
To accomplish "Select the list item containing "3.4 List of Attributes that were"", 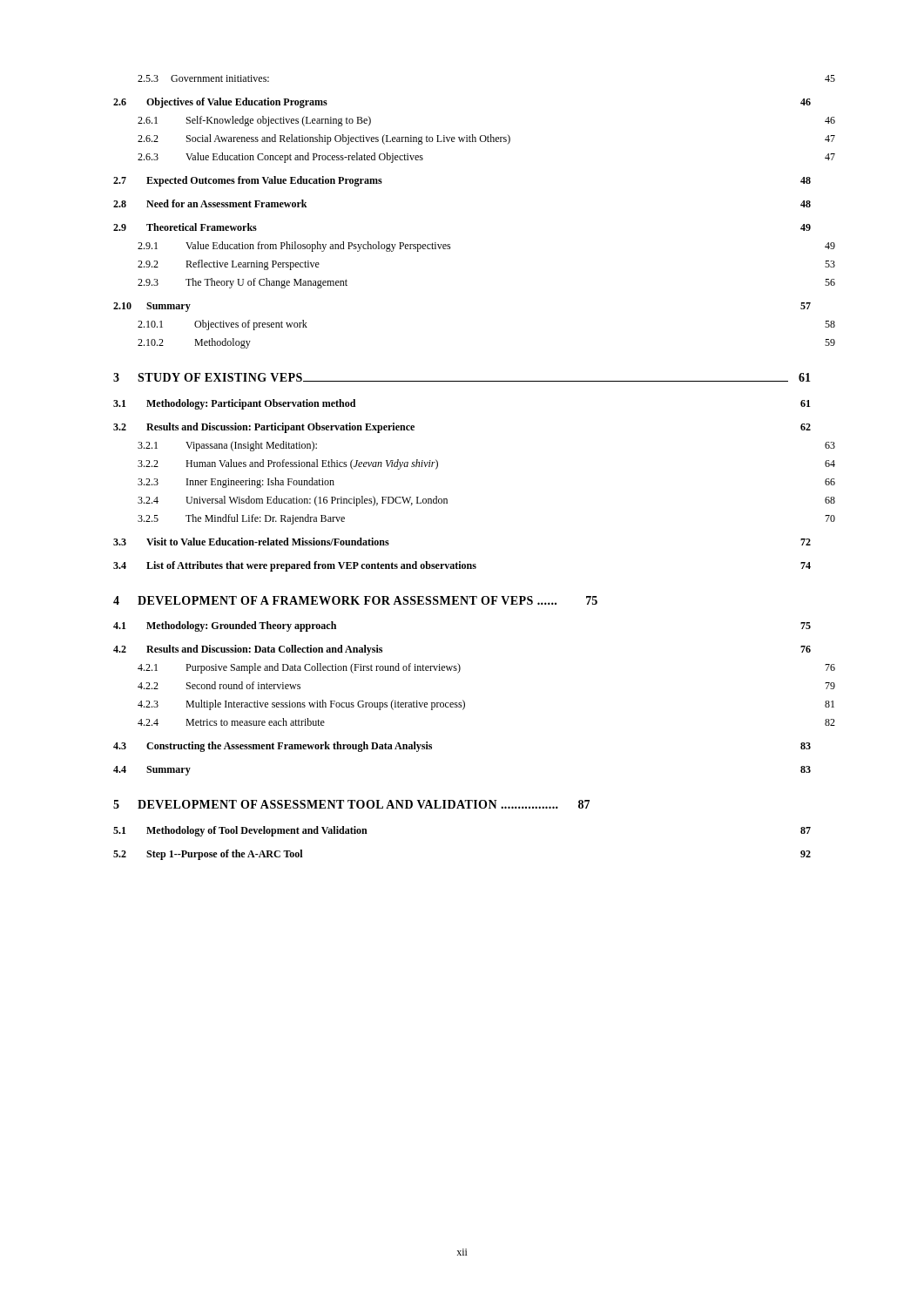I will 462,566.
